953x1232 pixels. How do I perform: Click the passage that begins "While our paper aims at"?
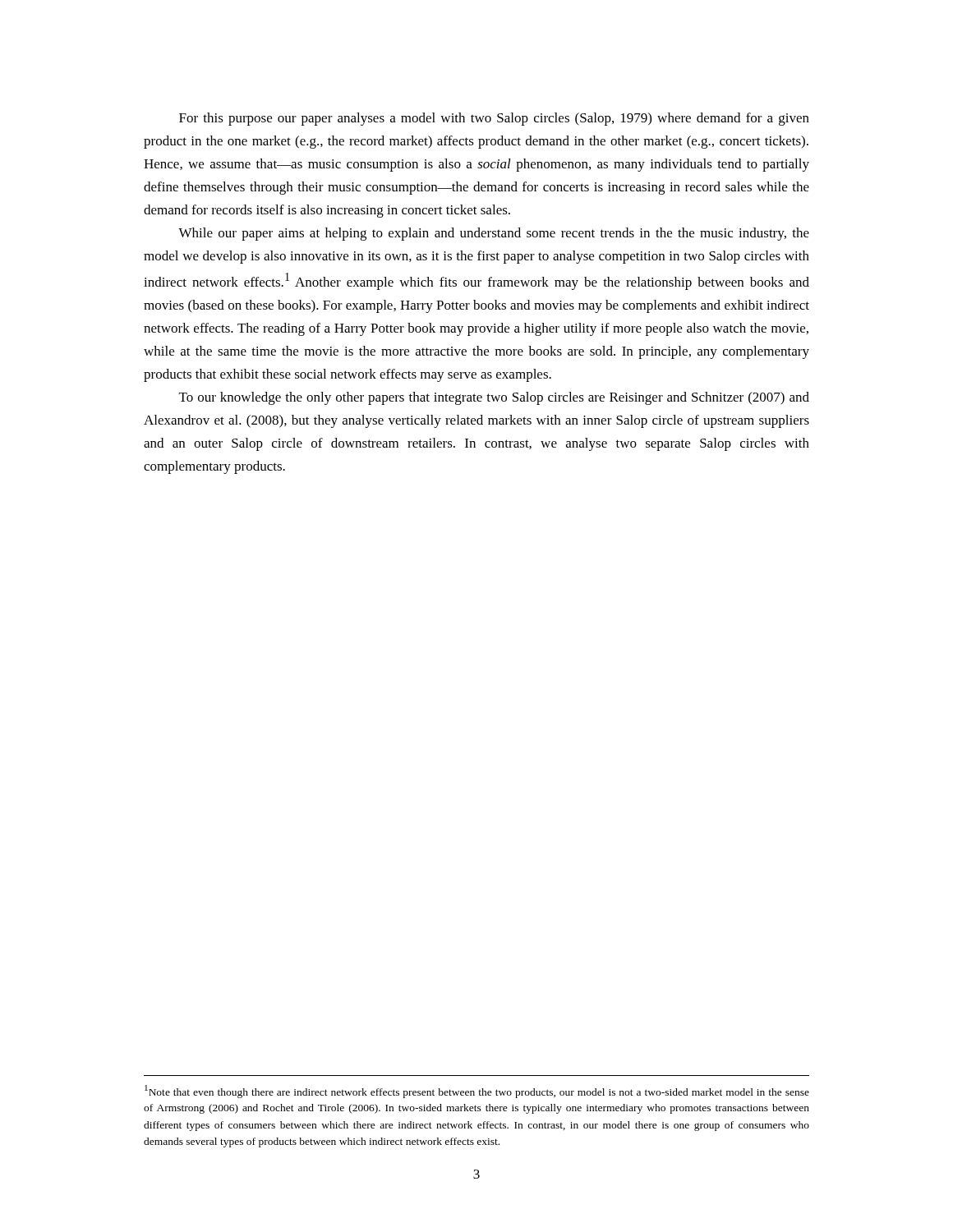476,304
